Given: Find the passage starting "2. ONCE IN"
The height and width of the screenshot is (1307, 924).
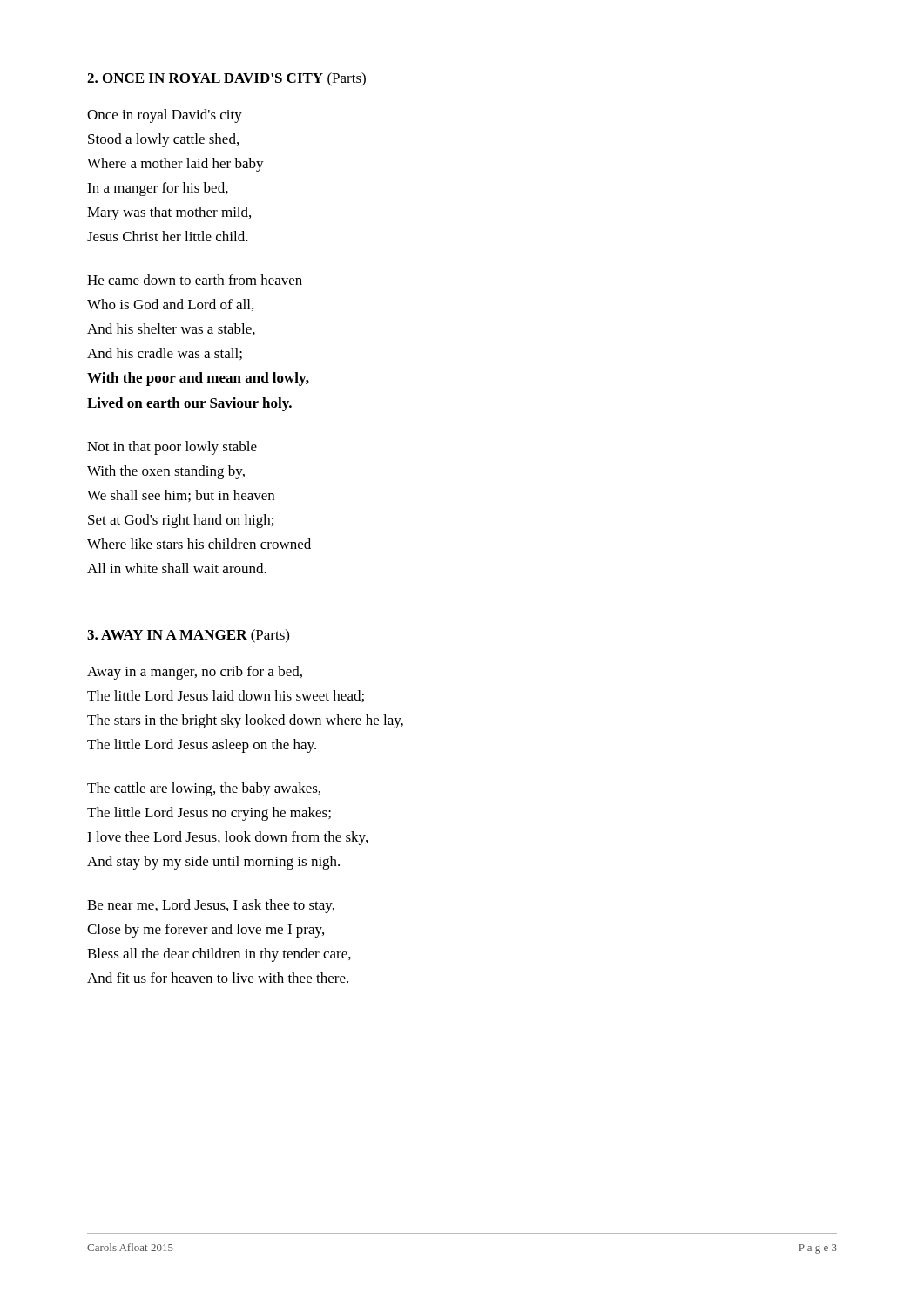Looking at the screenshot, I should 227,78.
